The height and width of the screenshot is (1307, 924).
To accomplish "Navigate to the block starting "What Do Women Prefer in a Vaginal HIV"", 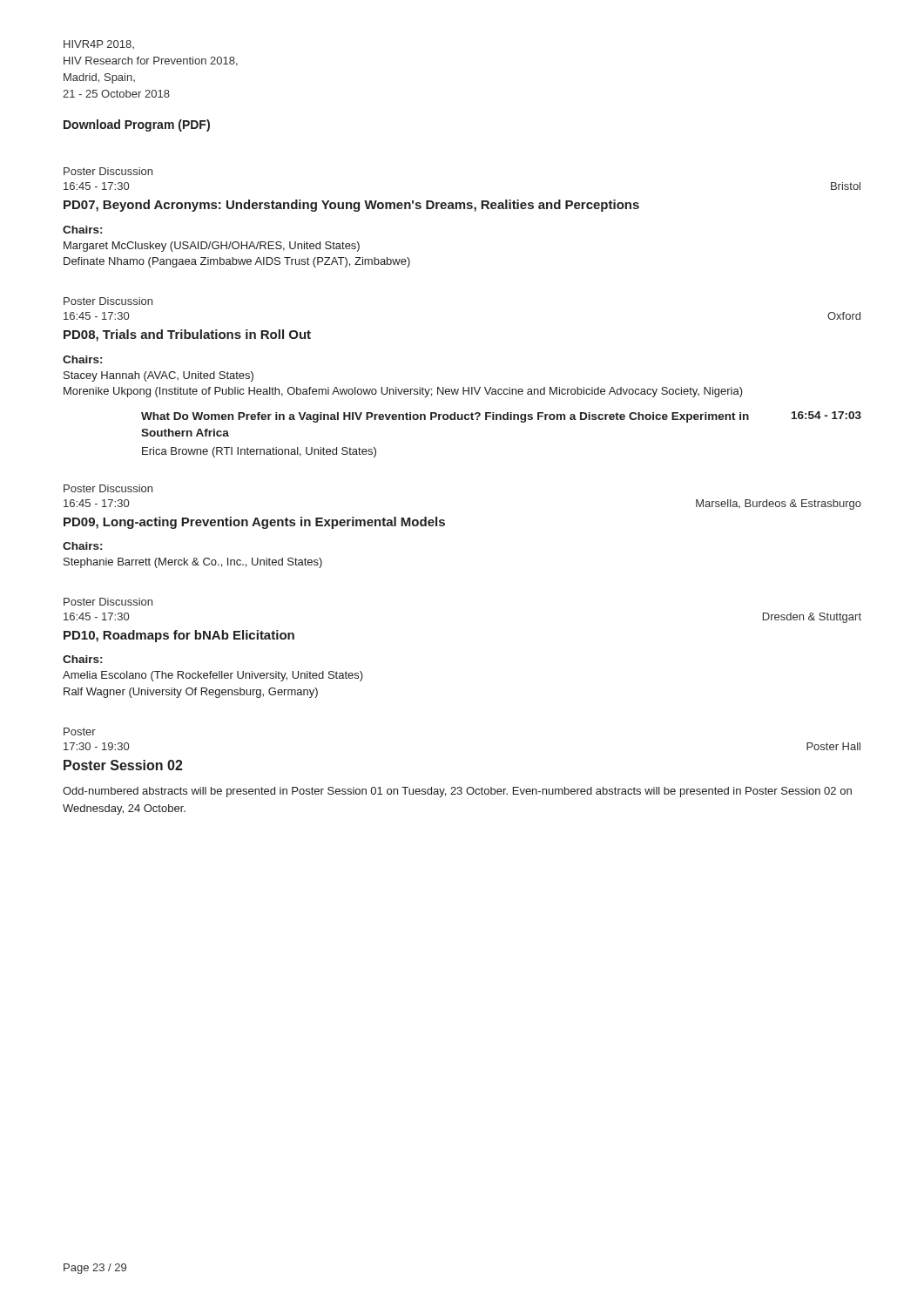I will point(501,417).
